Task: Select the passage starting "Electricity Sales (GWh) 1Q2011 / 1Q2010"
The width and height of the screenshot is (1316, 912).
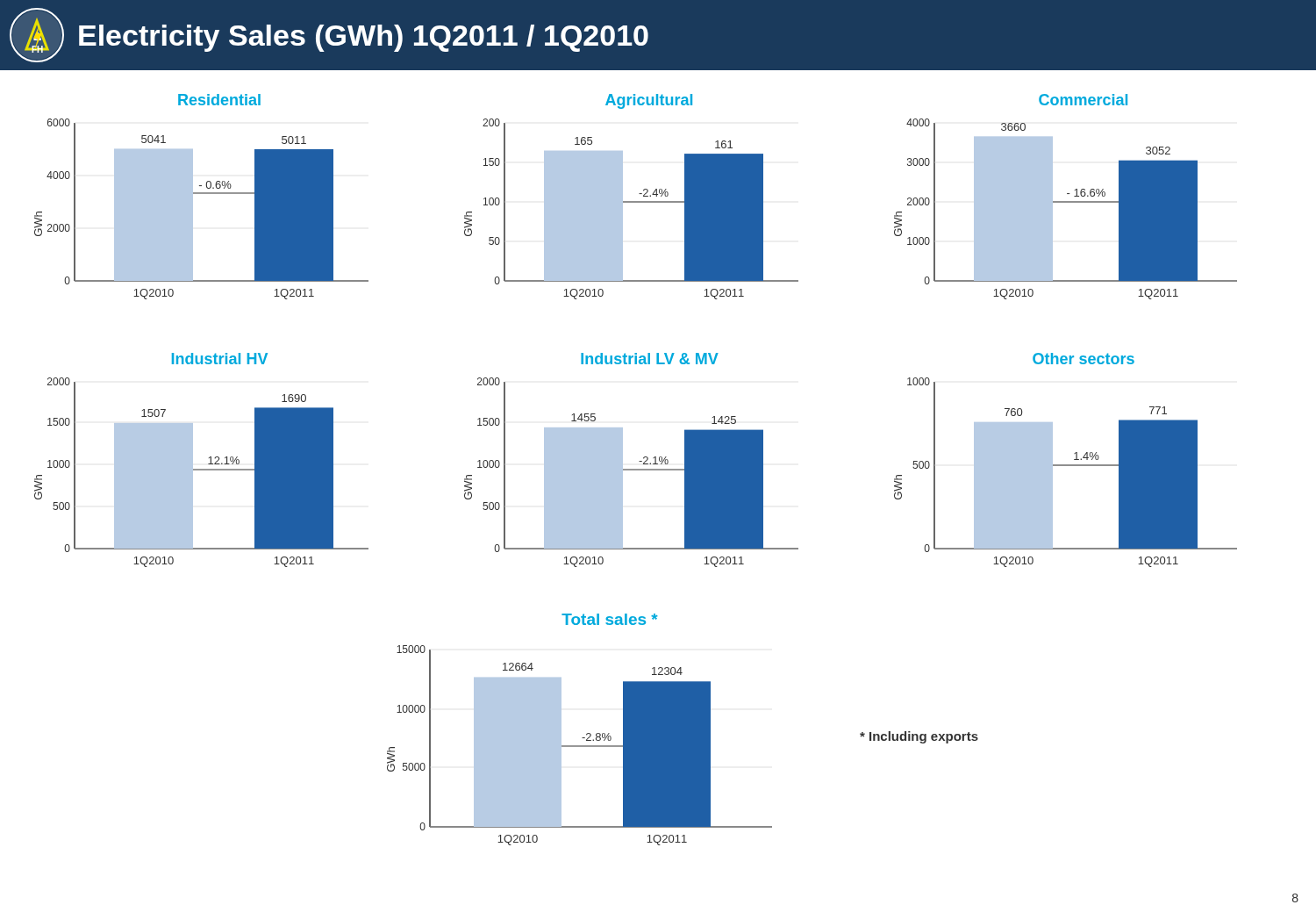Action: 363,35
